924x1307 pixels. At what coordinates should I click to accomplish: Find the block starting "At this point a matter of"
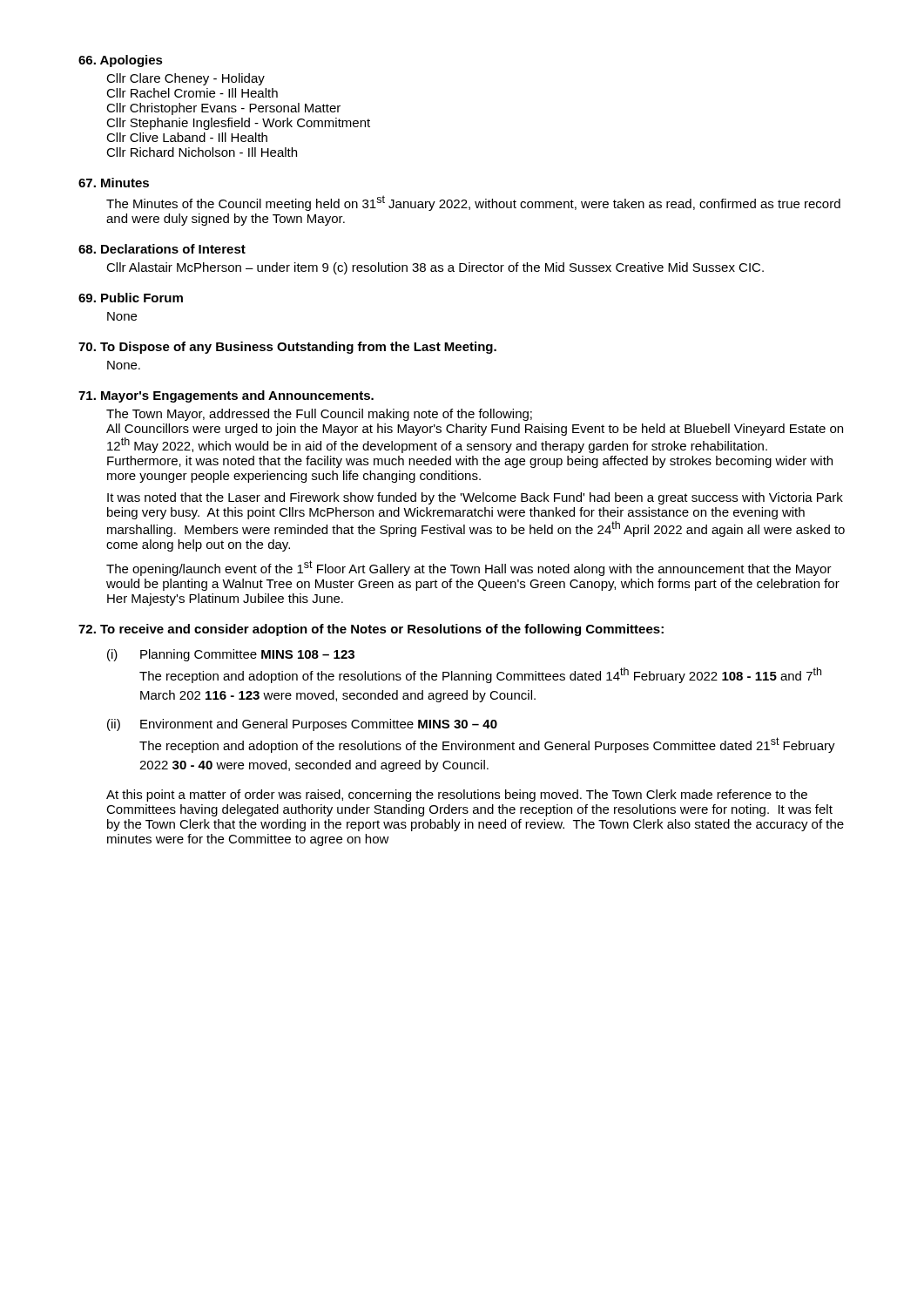[x=475, y=816]
